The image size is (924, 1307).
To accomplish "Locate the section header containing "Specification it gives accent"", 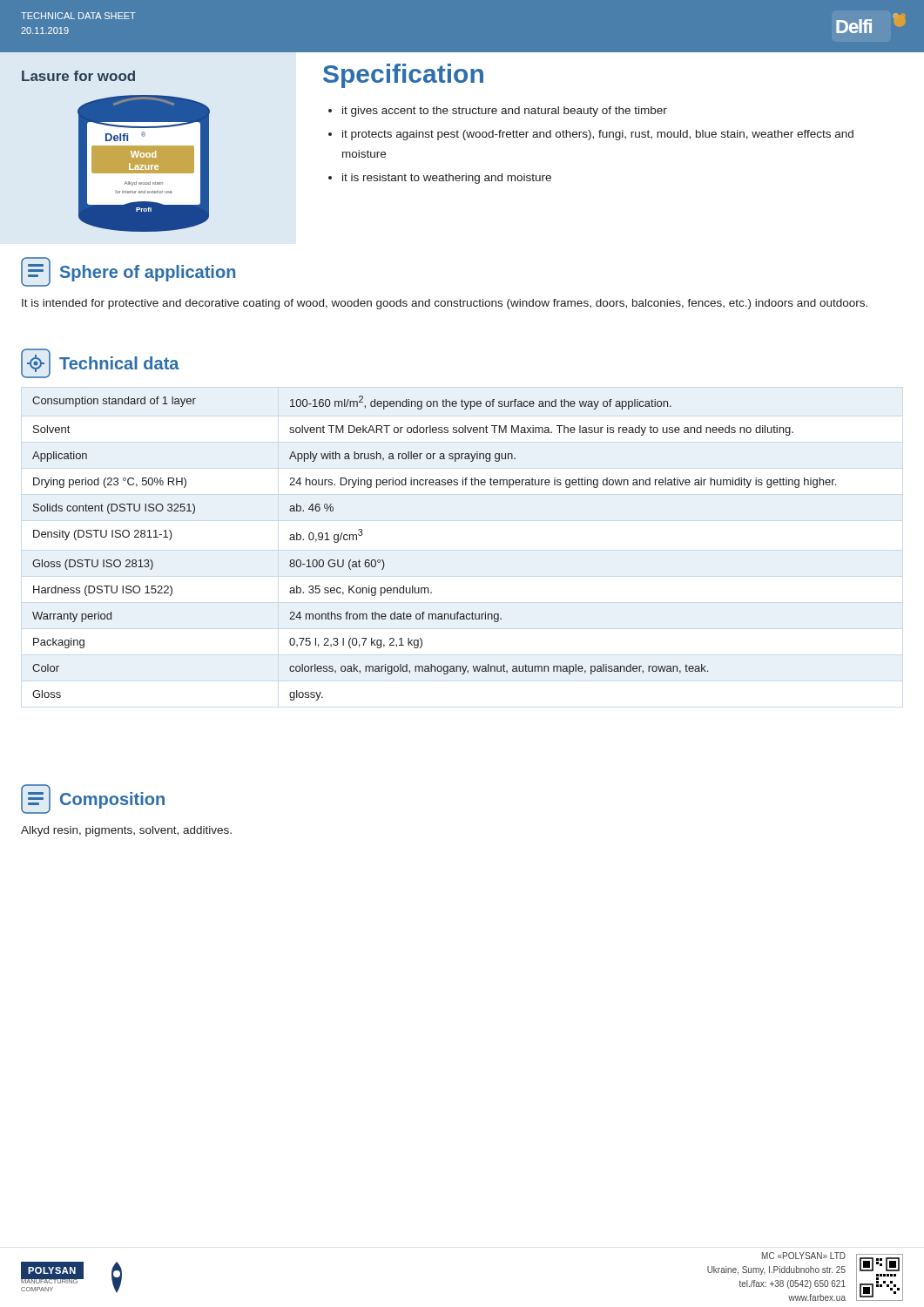I will (x=612, y=124).
